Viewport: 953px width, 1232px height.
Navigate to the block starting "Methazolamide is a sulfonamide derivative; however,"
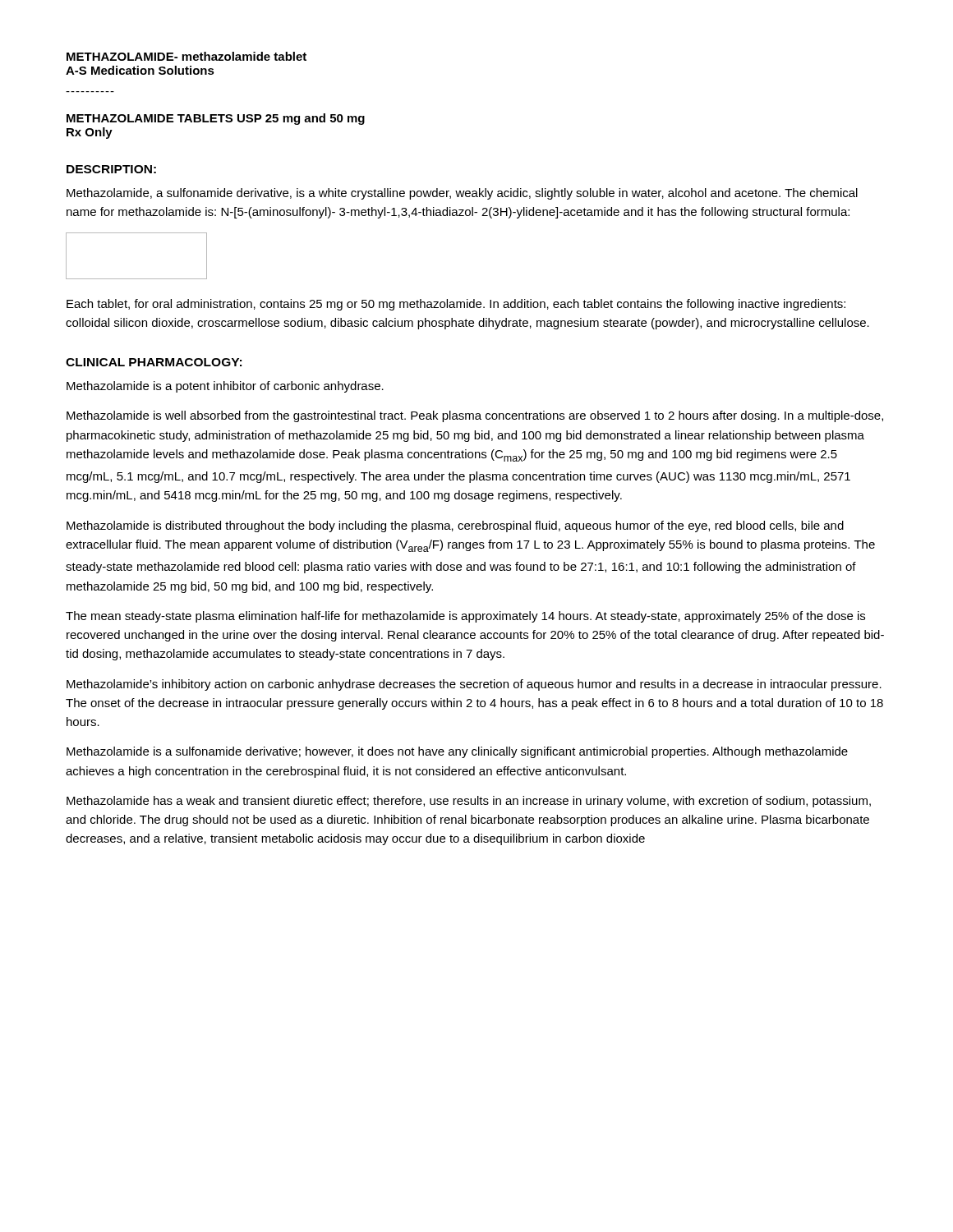click(x=457, y=761)
